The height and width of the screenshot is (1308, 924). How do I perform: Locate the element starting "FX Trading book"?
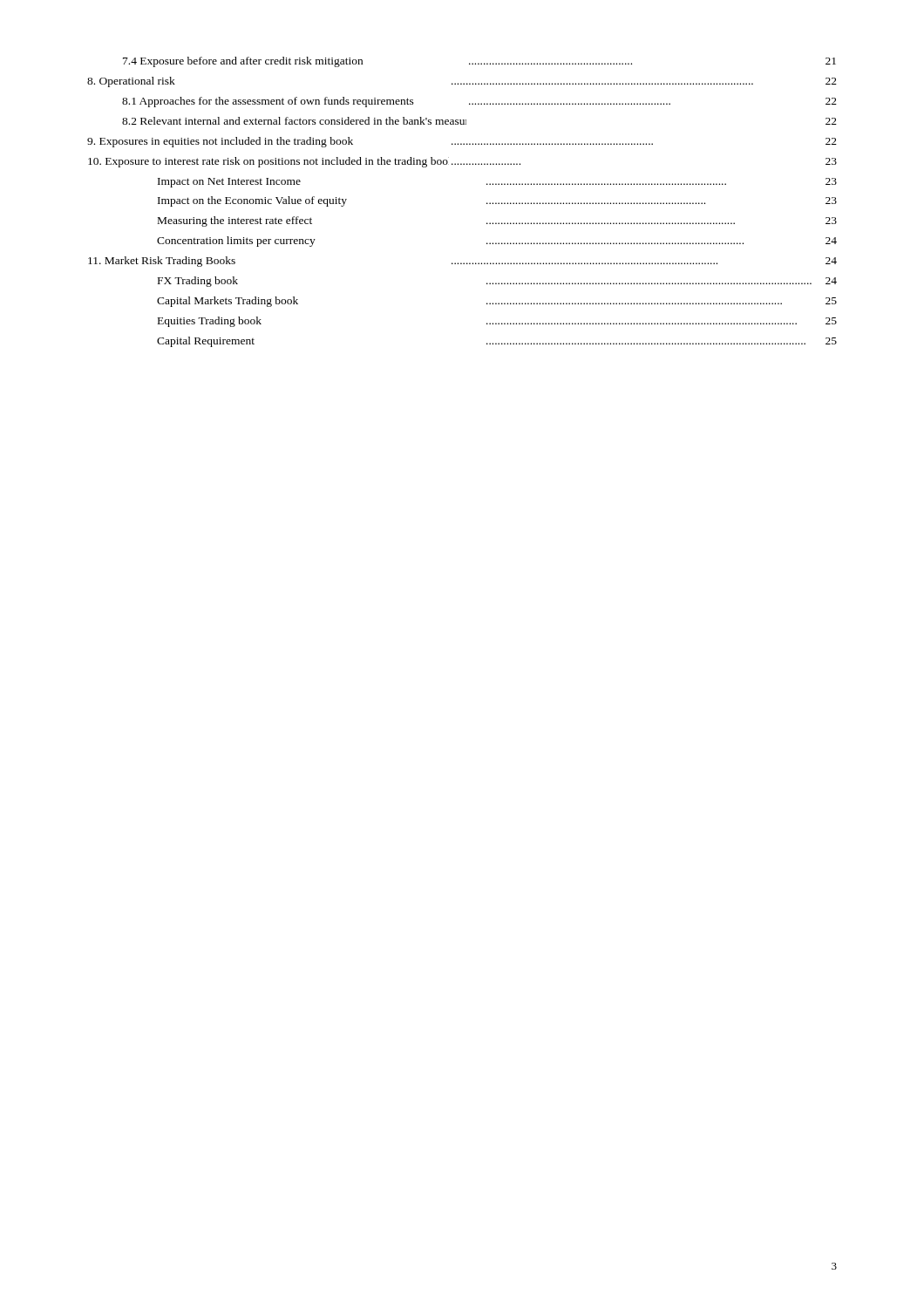[x=497, y=281]
